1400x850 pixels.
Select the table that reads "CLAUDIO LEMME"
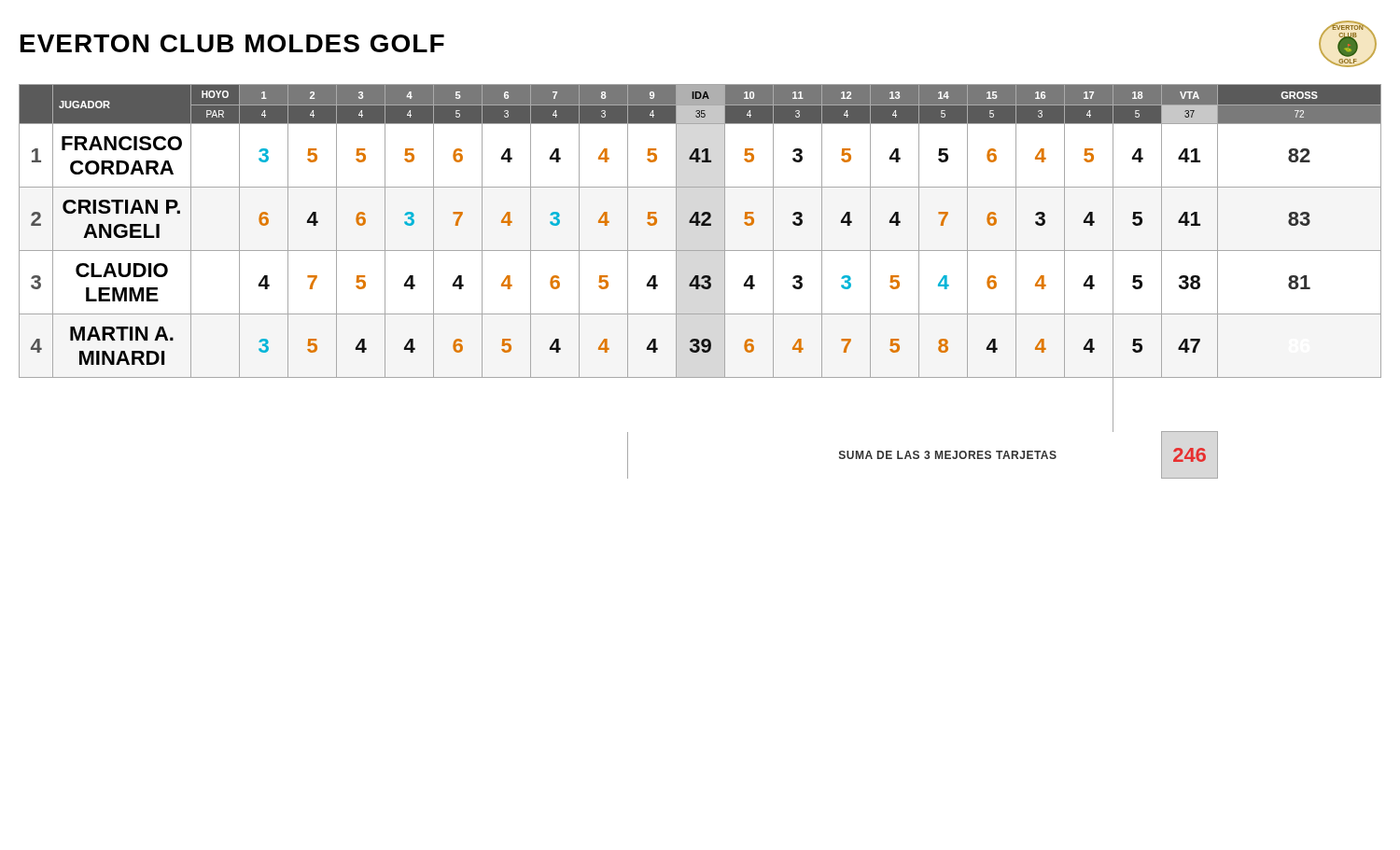[700, 281]
